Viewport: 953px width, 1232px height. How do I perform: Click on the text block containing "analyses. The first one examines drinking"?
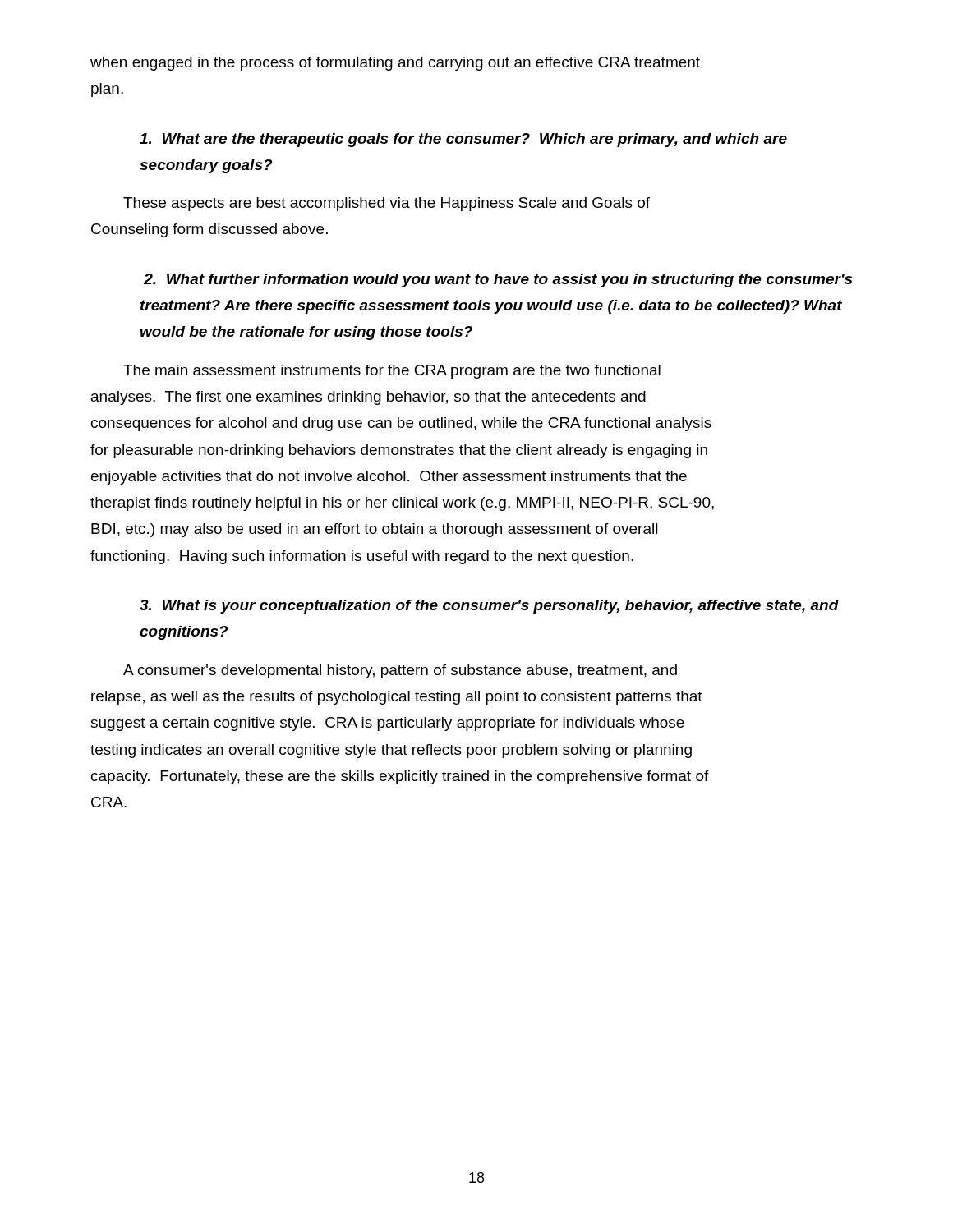point(368,396)
